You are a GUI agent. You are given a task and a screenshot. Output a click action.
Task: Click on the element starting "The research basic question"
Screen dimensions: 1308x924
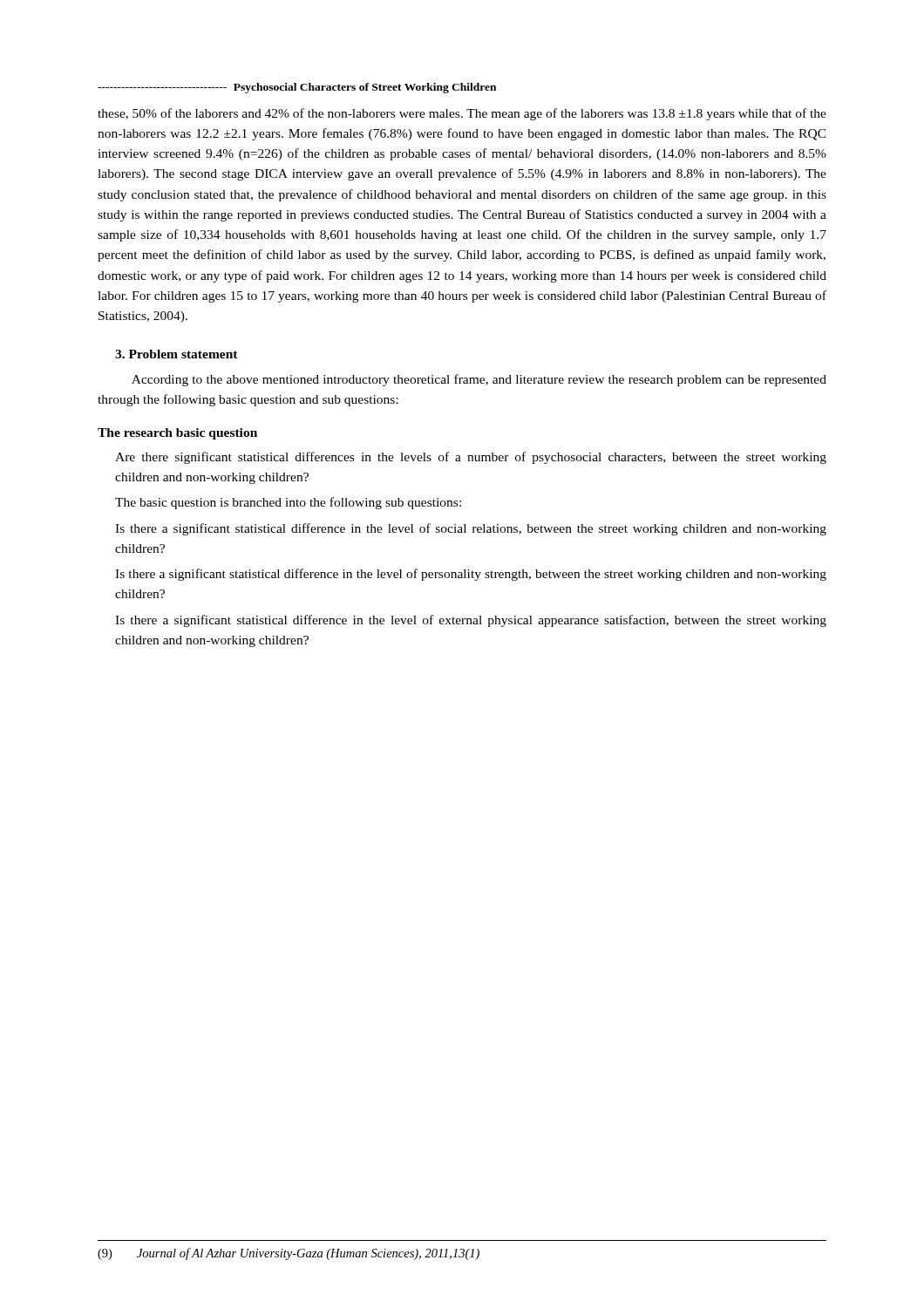coord(178,432)
